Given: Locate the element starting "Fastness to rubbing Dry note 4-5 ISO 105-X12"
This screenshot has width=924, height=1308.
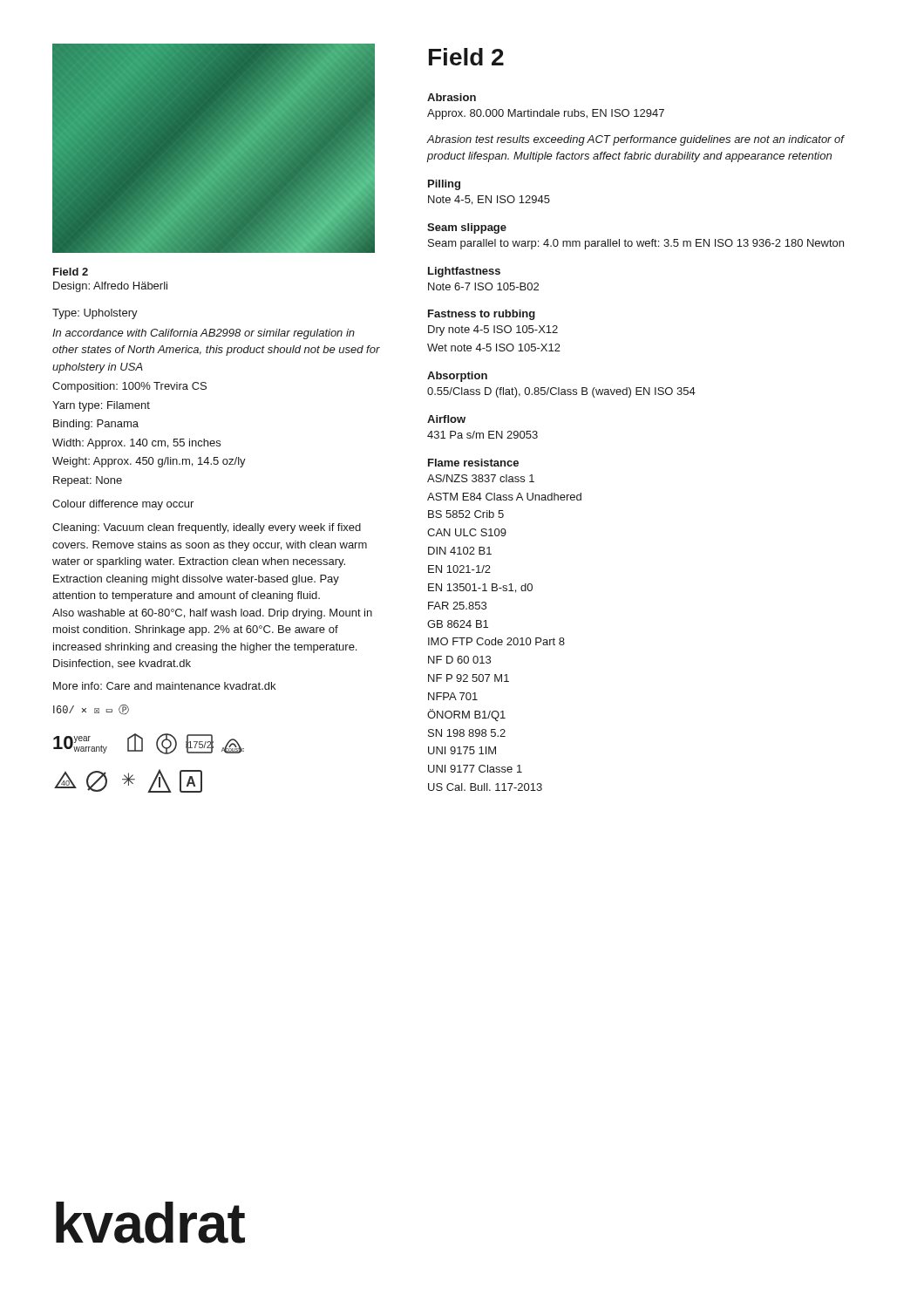Looking at the screenshot, I should (x=482, y=315).
